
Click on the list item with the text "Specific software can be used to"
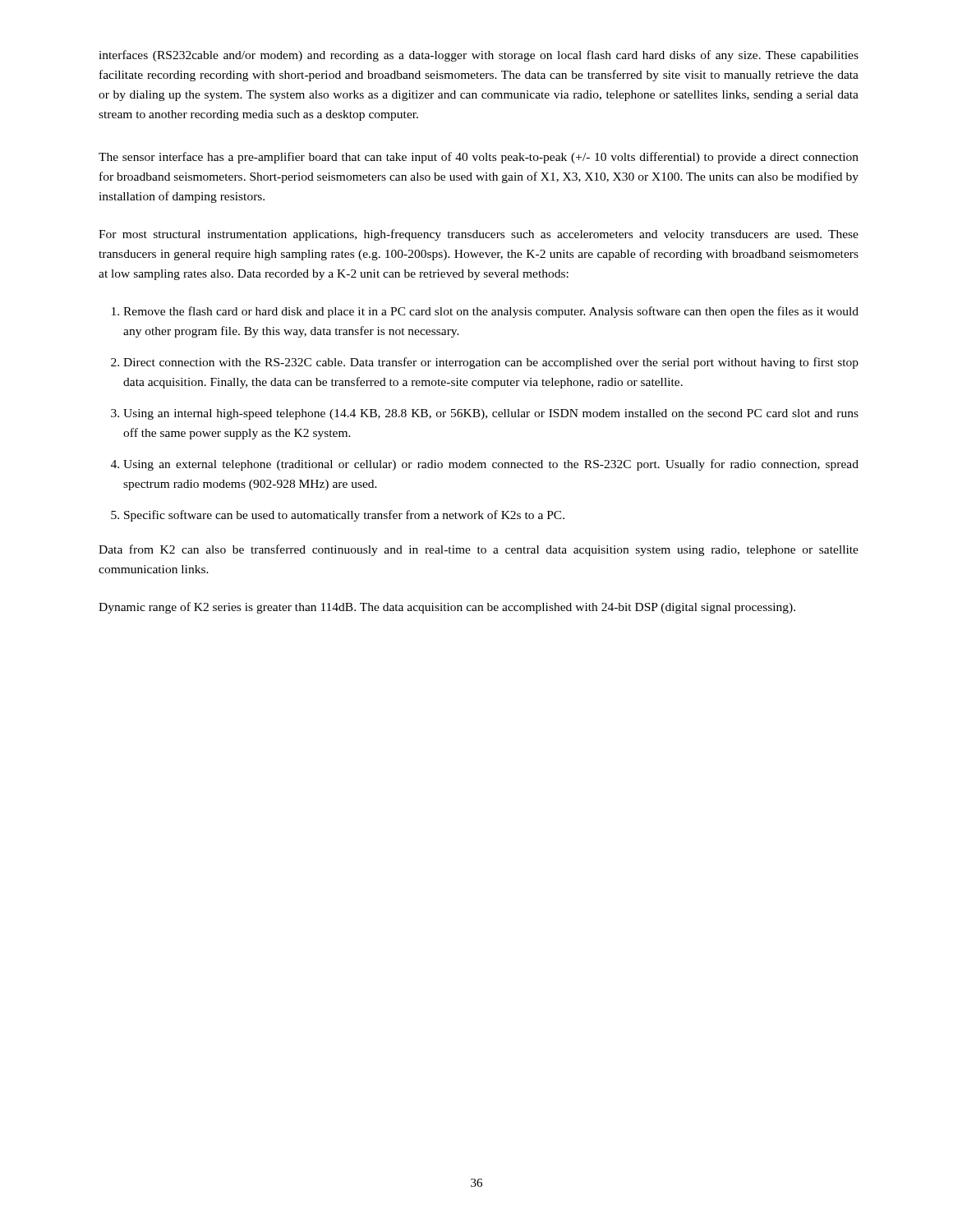click(344, 515)
